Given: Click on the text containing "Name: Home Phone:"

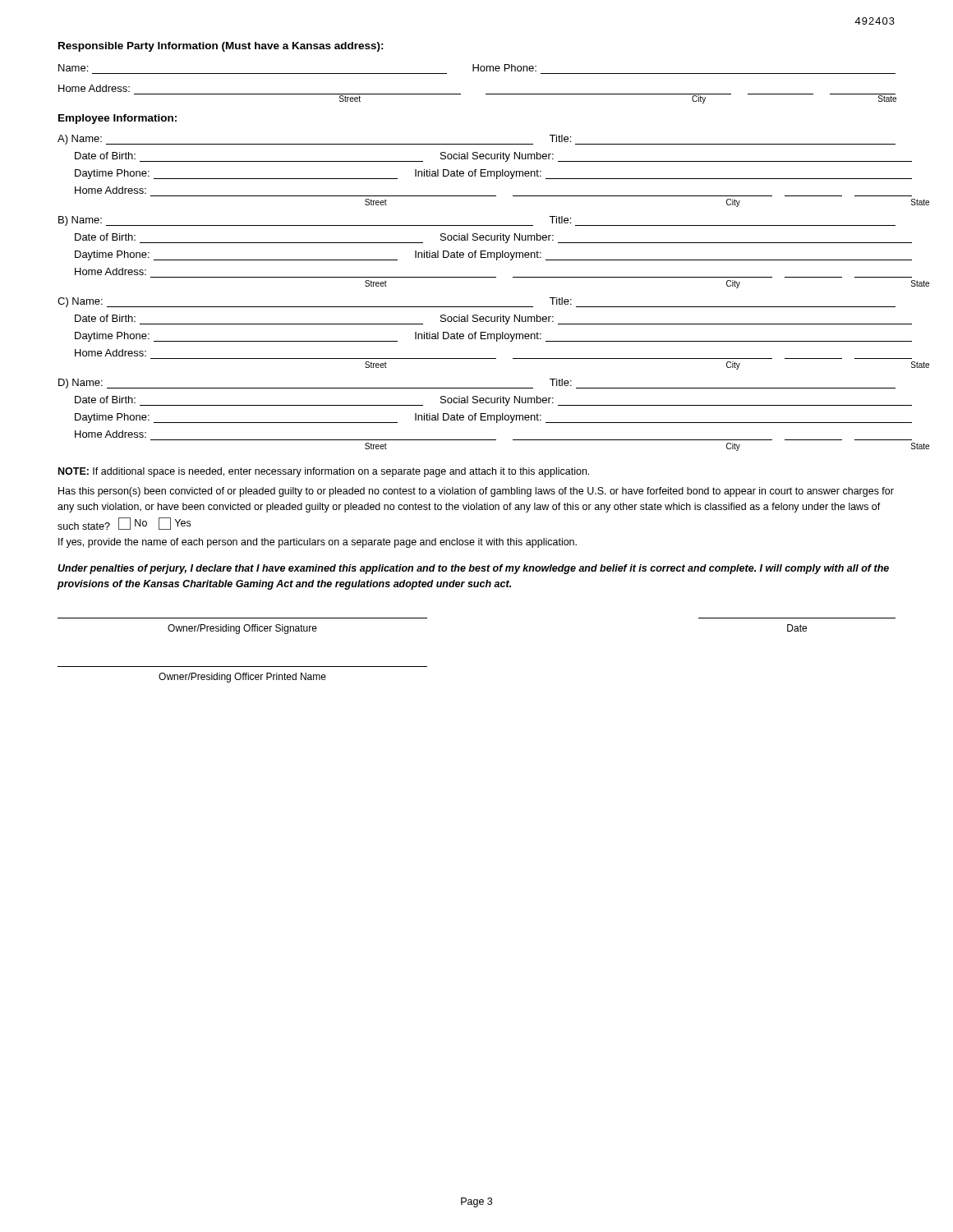Looking at the screenshot, I should click(x=476, y=67).
